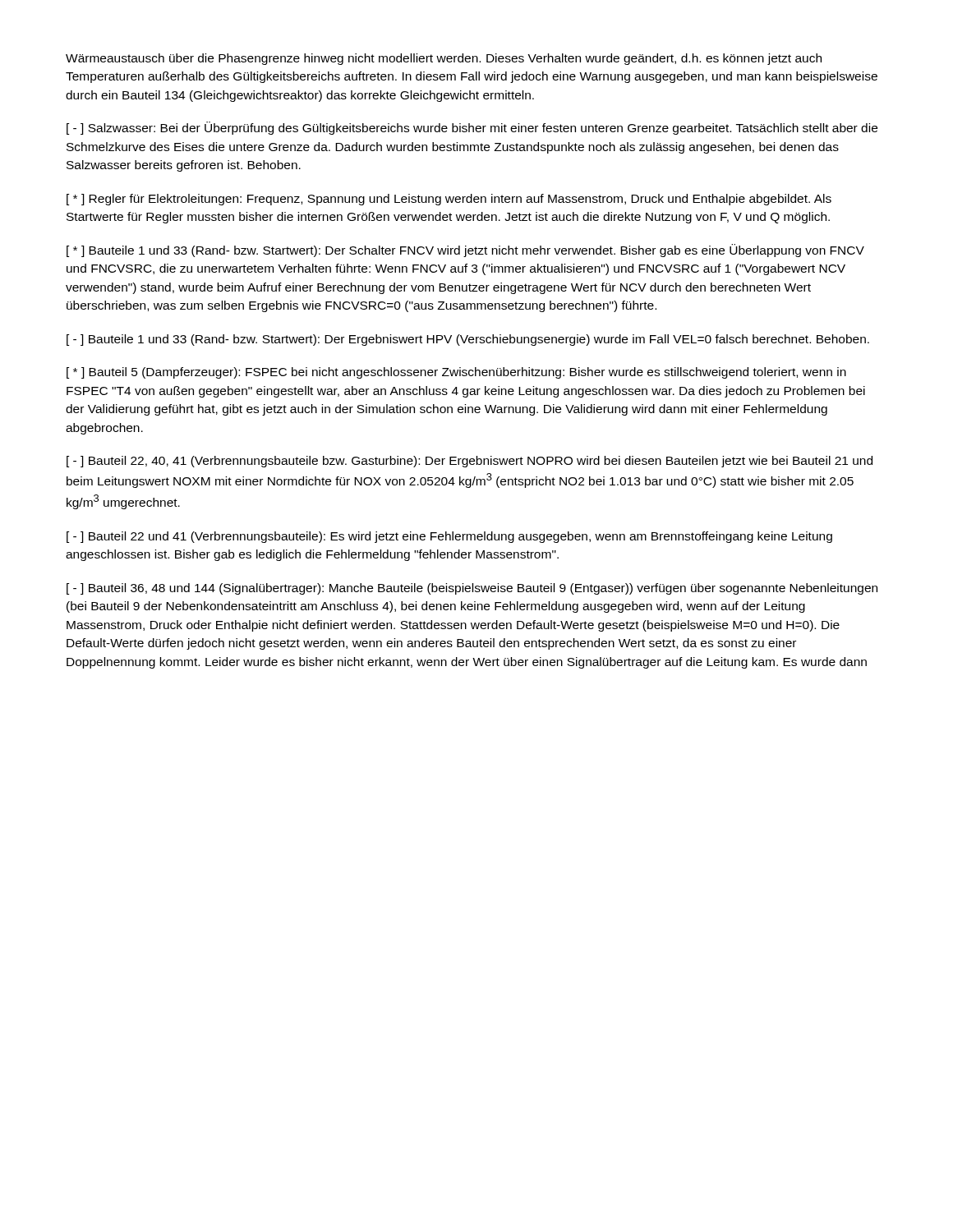
Task: Select the text block with the text "[ * ] Bauteile 1 und 33"
Action: 465,278
